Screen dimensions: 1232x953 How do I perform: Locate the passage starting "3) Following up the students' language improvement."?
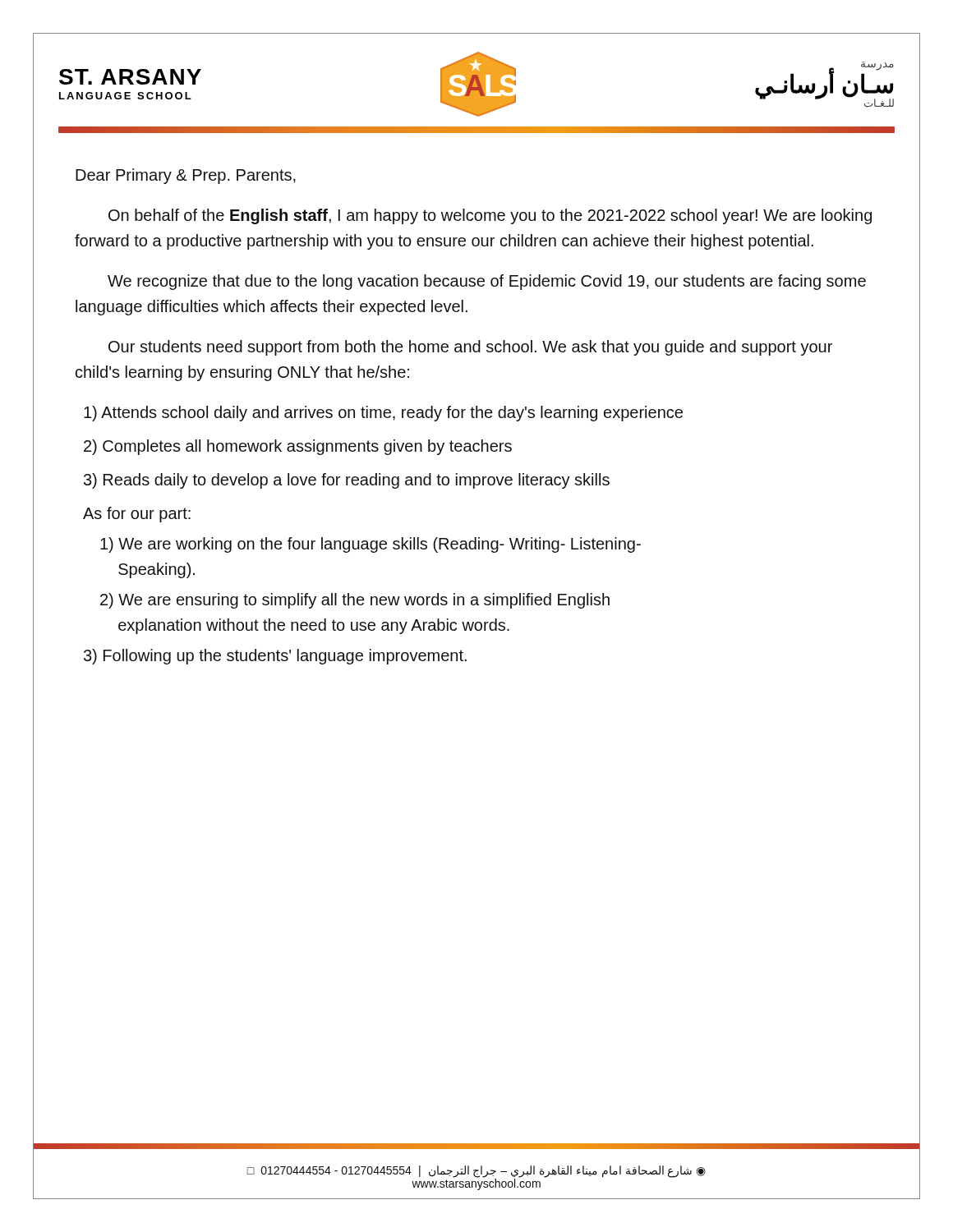275,655
